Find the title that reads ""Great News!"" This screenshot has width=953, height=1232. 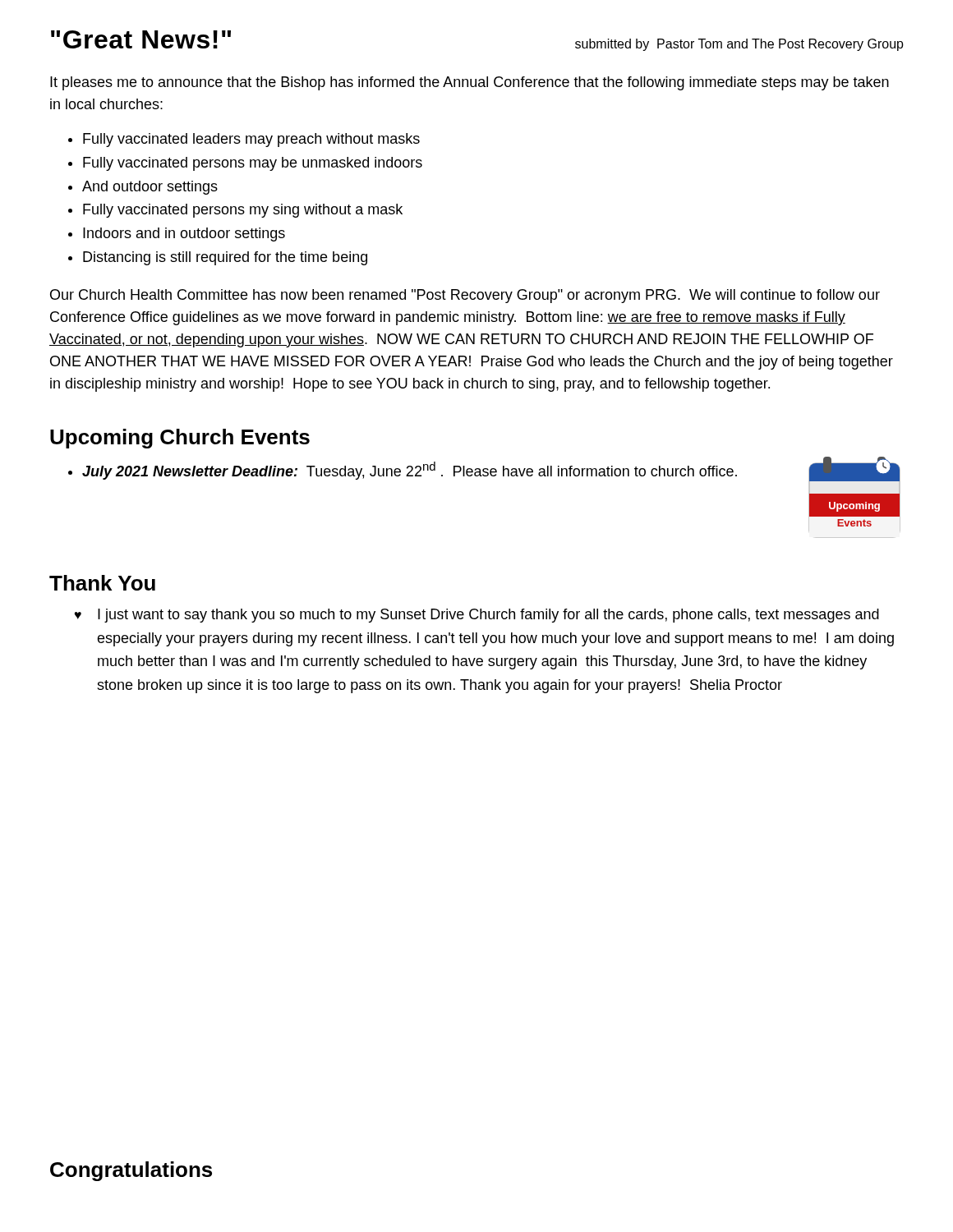(x=141, y=39)
